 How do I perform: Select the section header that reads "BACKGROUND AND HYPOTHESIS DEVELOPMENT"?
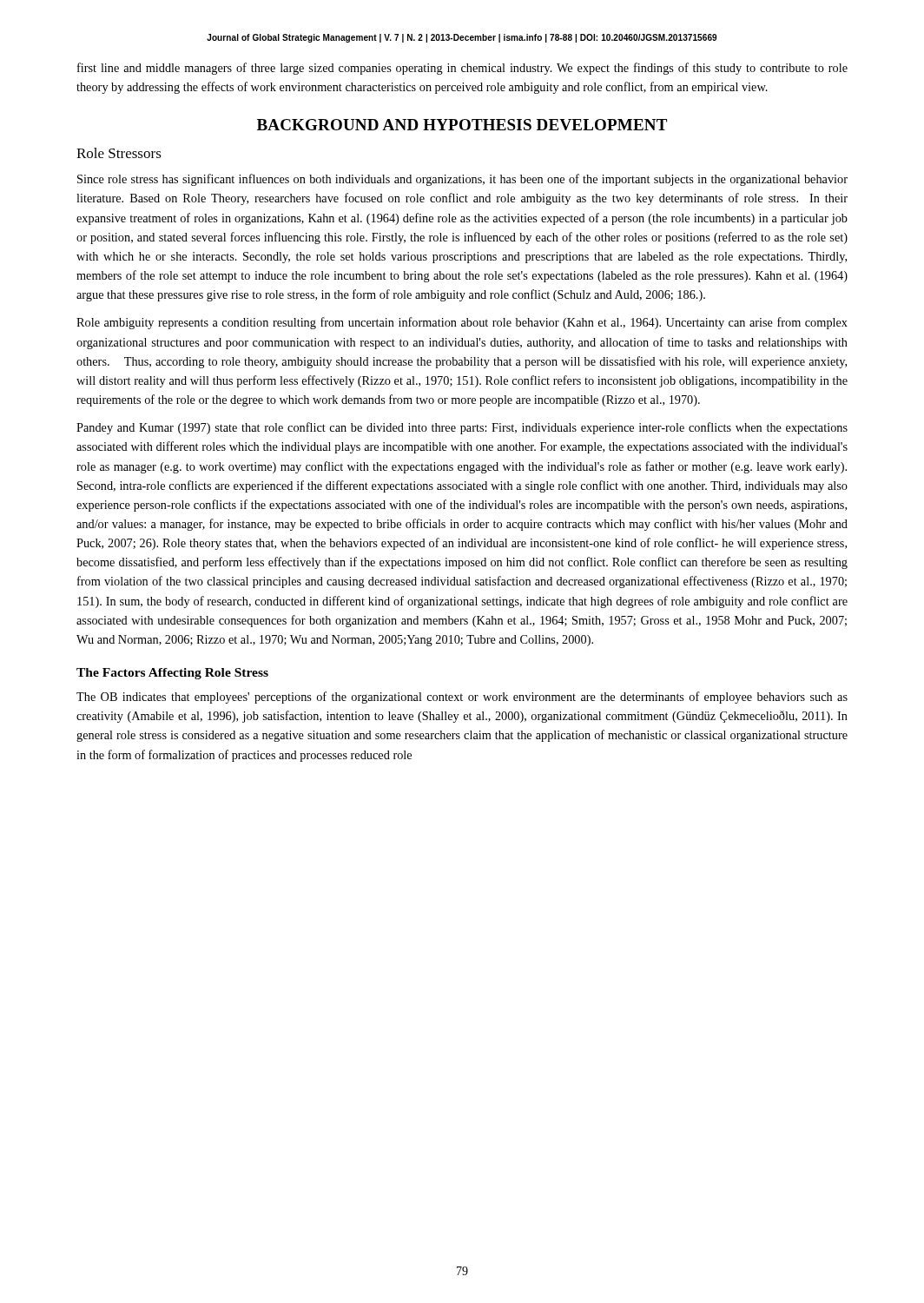462,125
